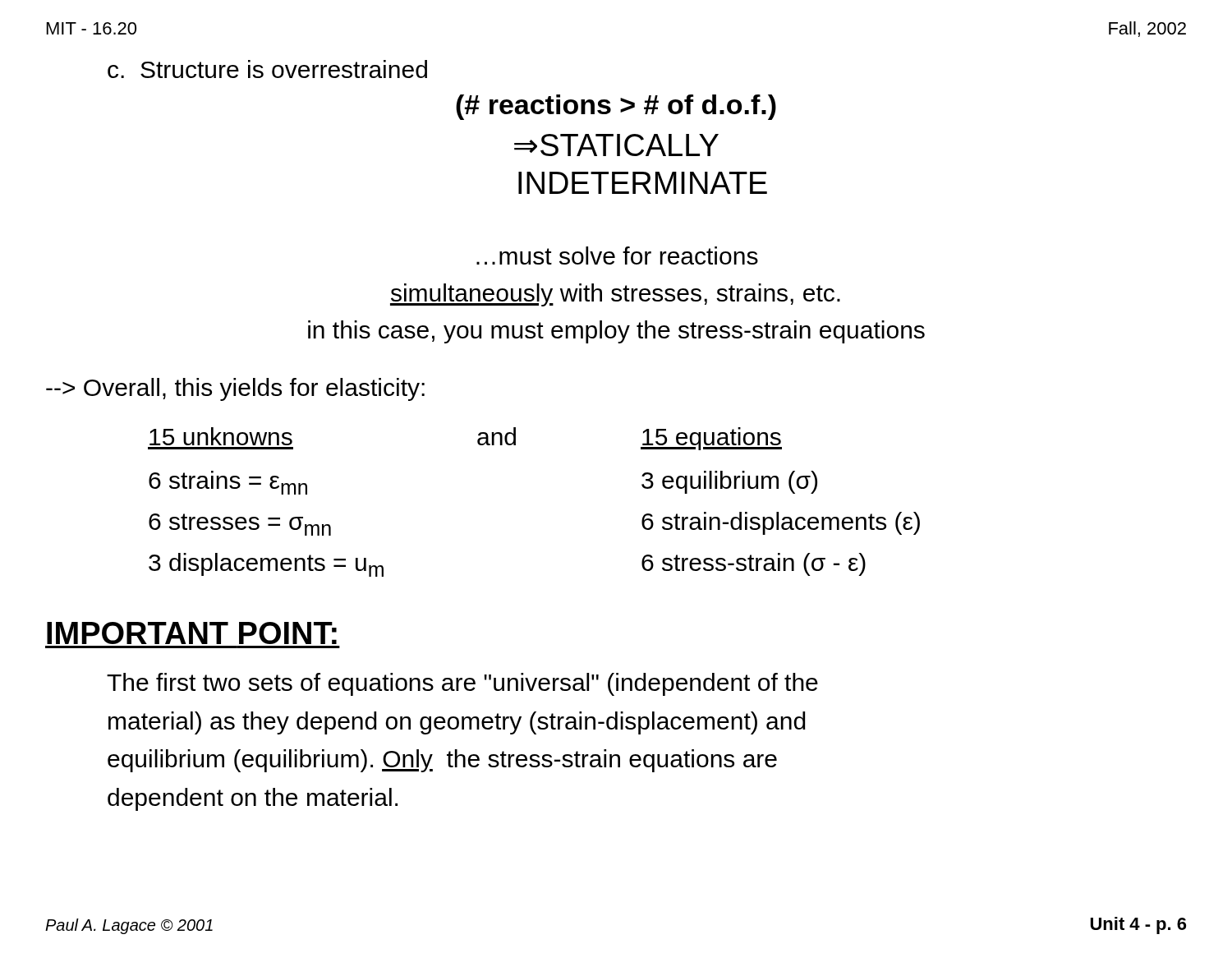Click on the list item containing "6 stresses = σmn"
1232x953 pixels.
click(240, 524)
